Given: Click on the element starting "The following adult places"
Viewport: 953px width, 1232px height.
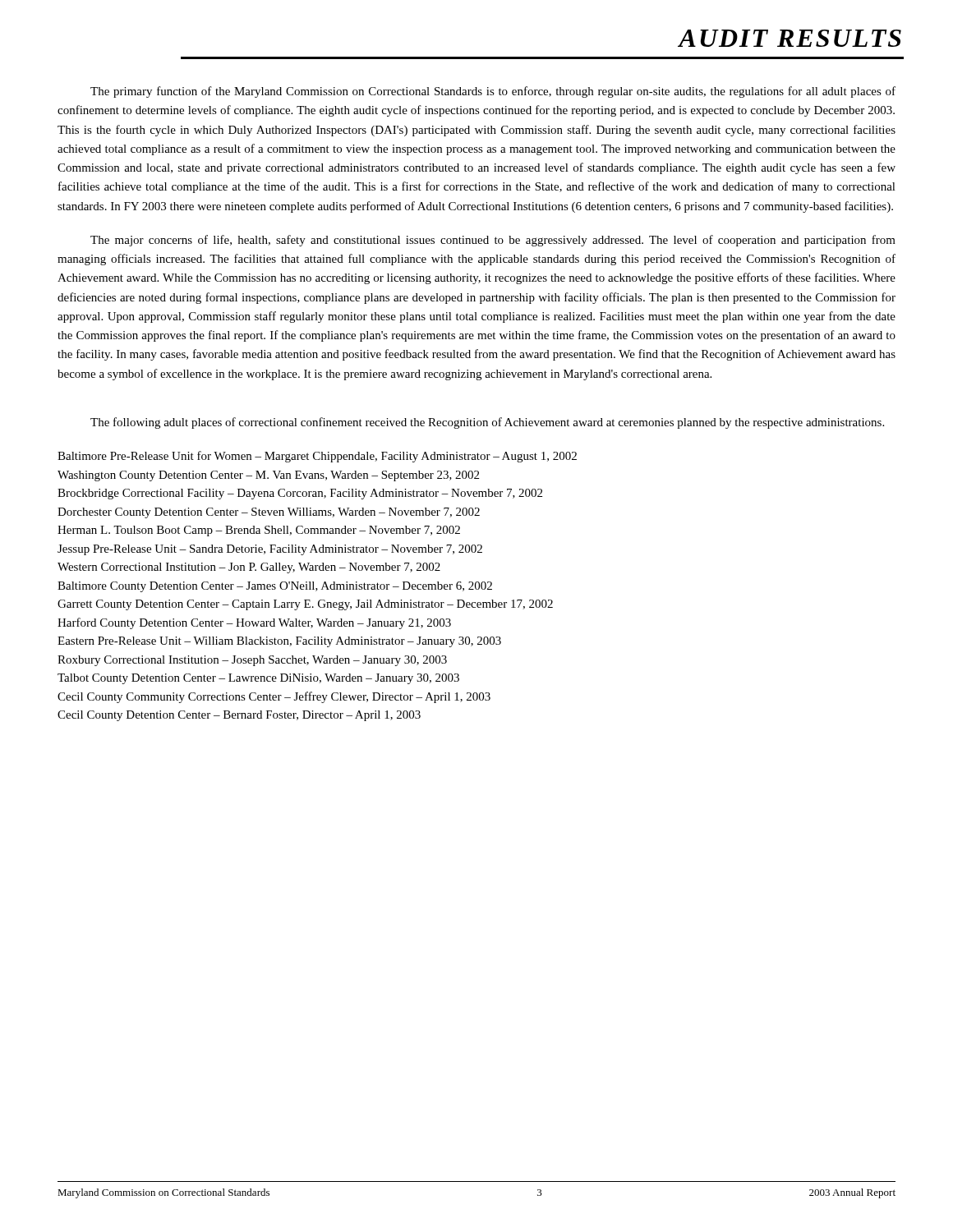Looking at the screenshot, I should [488, 422].
